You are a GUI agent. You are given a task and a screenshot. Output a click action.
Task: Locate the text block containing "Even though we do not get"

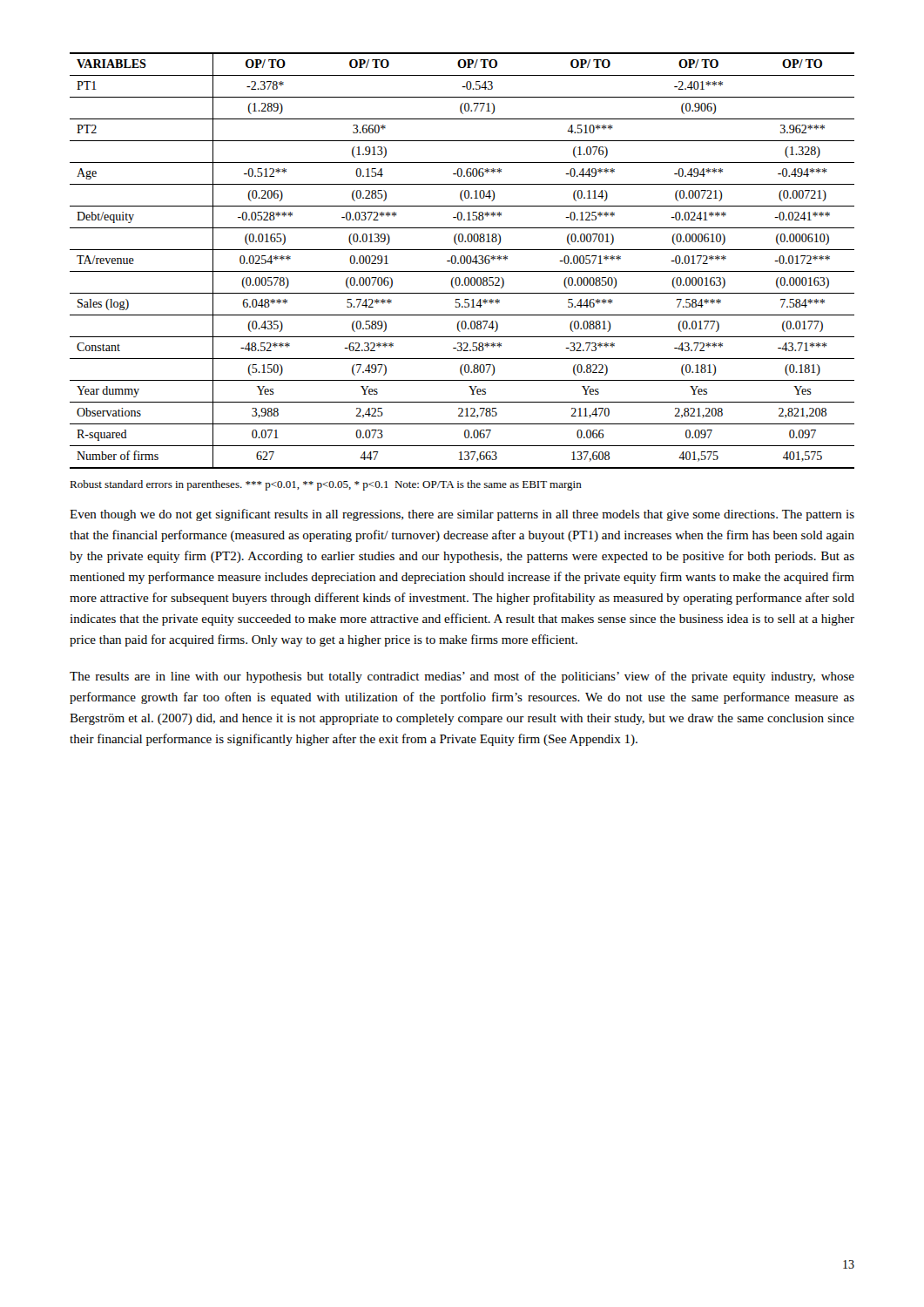click(462, 577)
